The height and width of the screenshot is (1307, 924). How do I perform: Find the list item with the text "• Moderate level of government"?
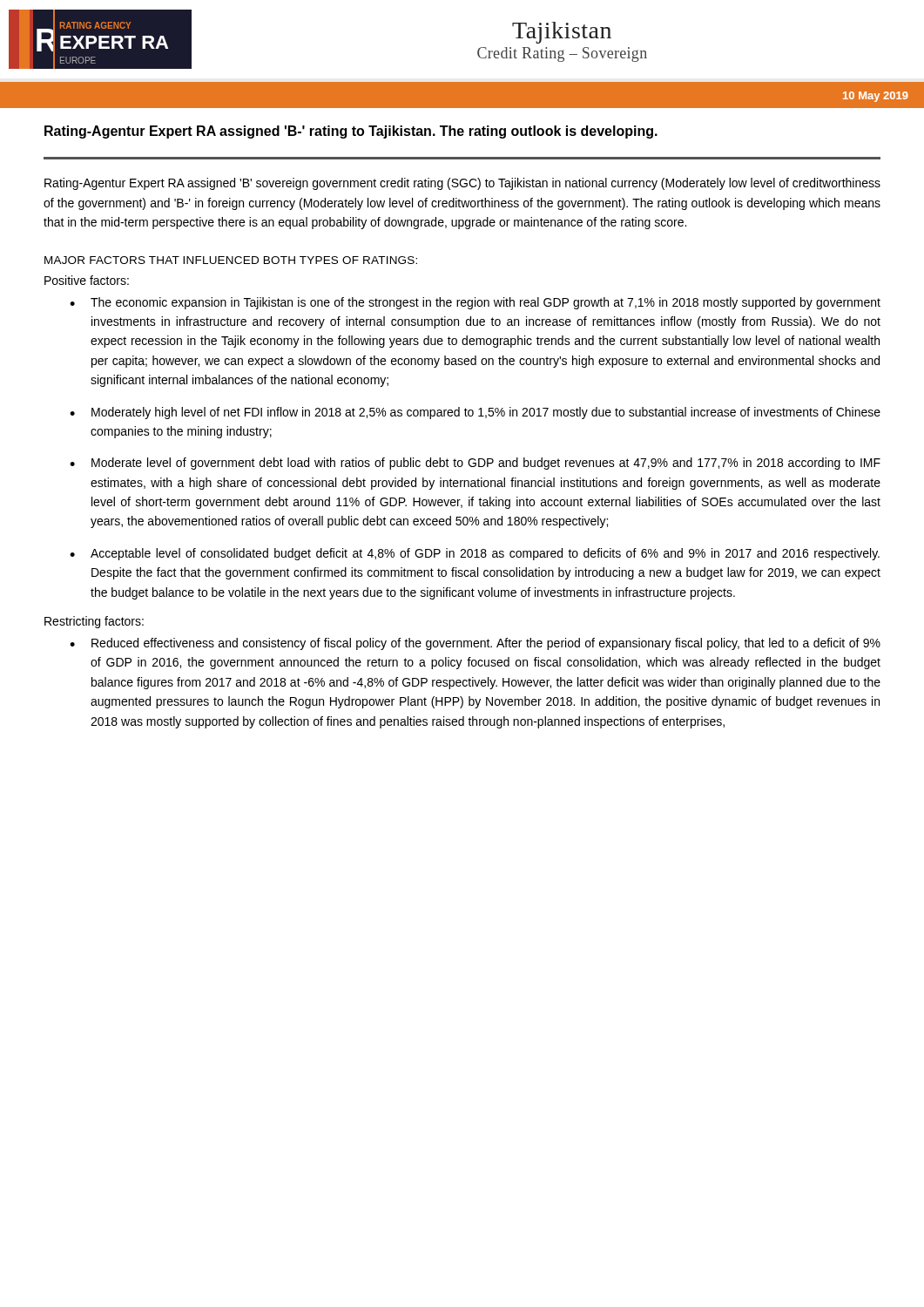475,492
